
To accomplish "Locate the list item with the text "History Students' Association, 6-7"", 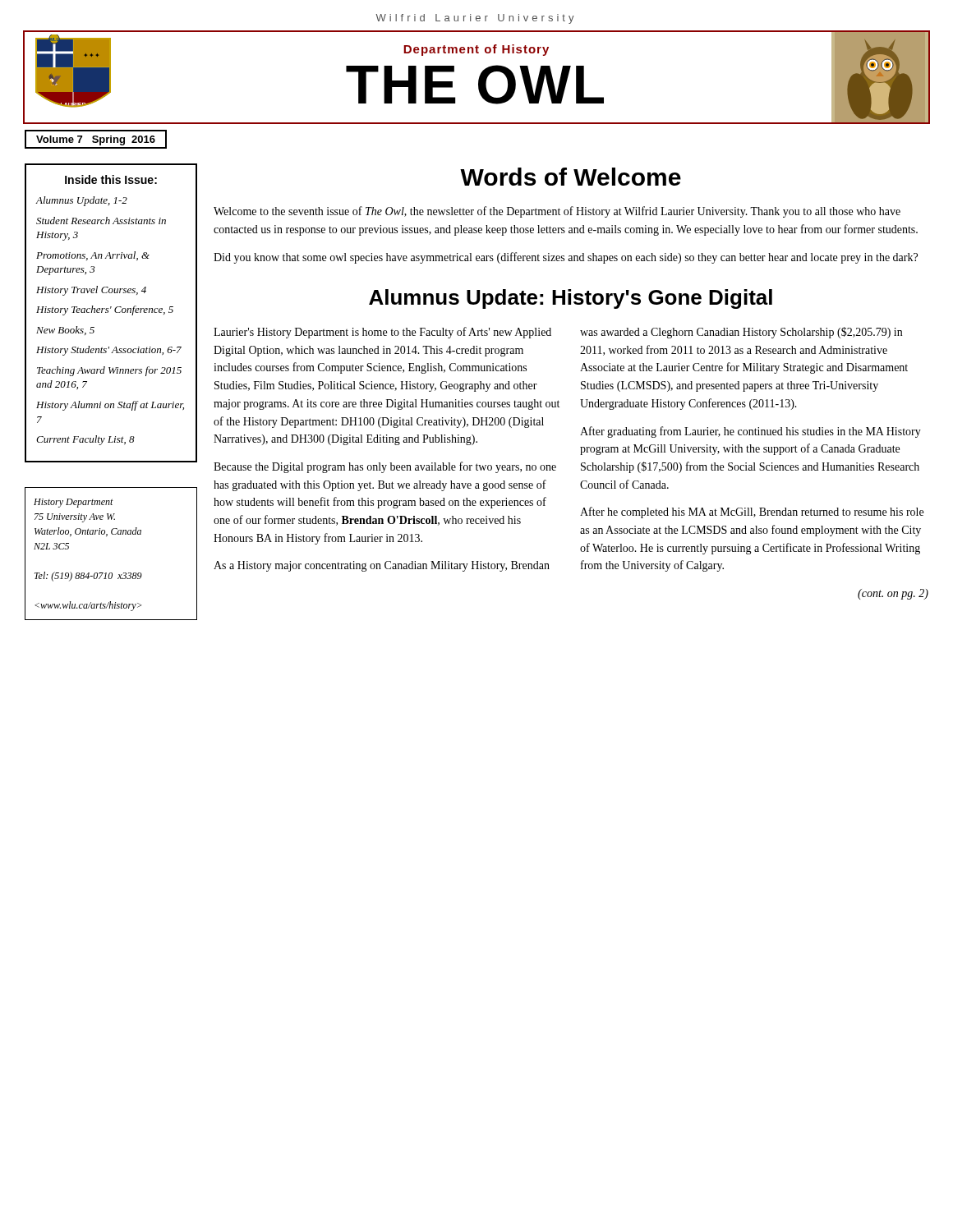I will tap(111, 350).
